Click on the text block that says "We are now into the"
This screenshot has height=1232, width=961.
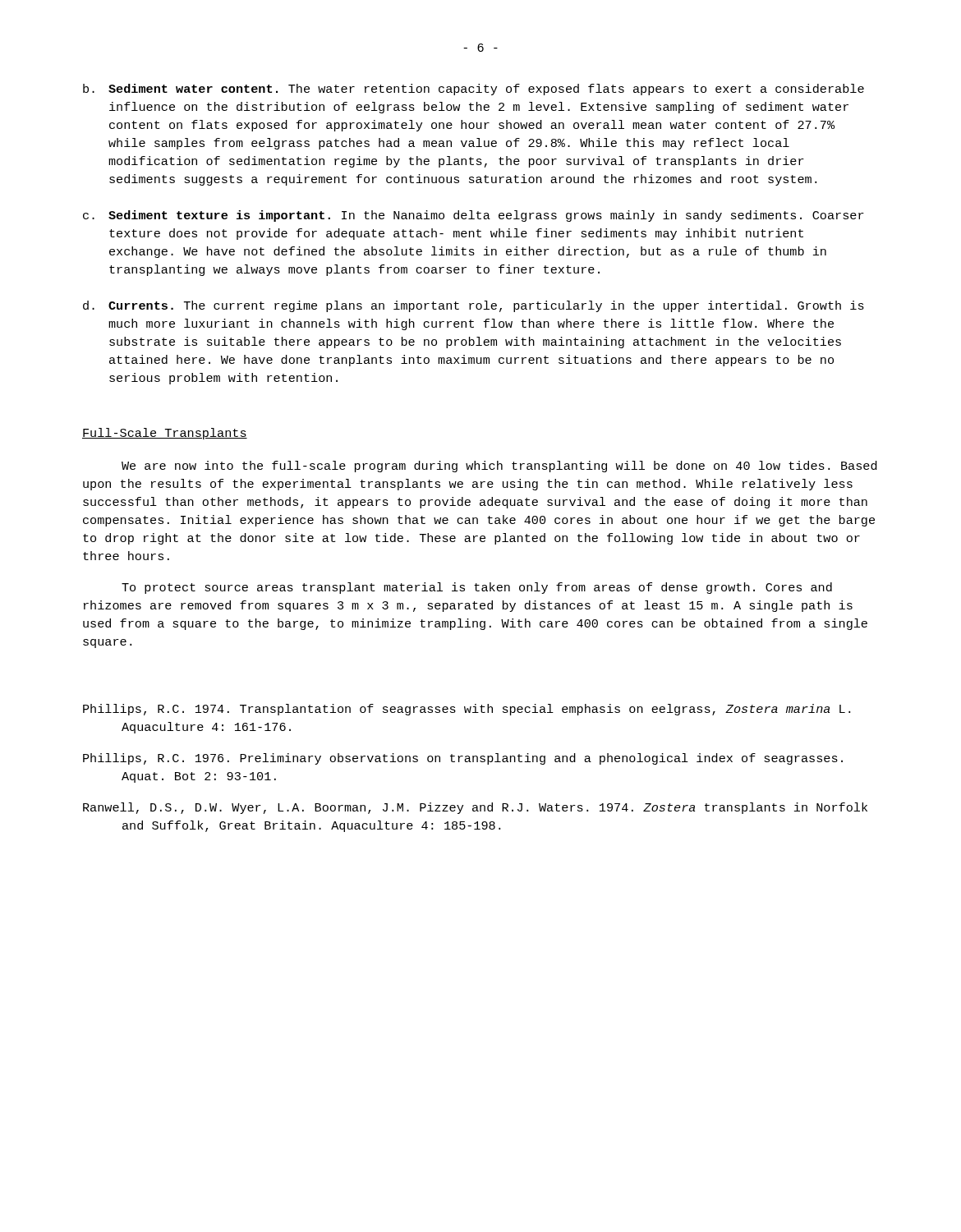point(480,511)
